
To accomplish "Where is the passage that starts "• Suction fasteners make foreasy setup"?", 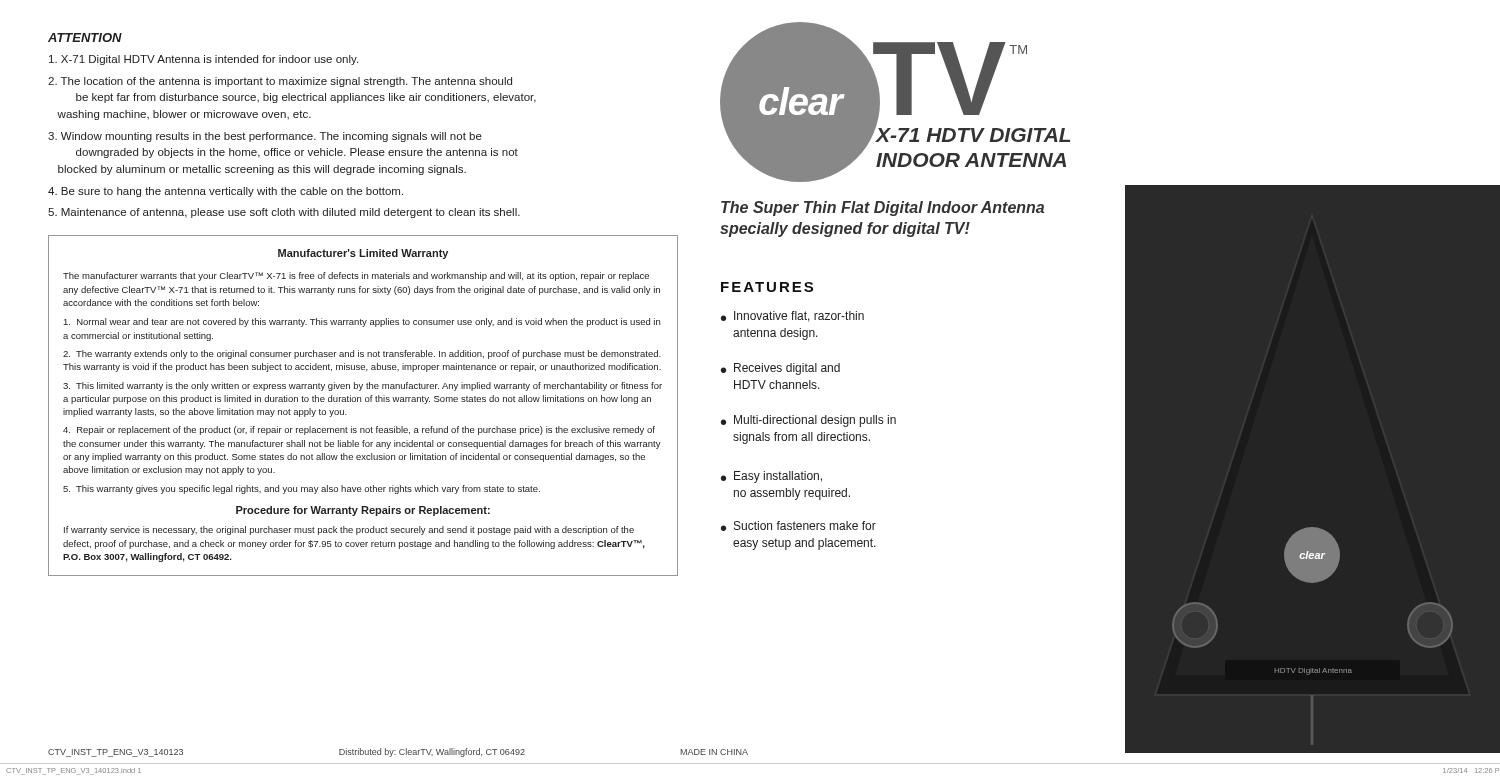I will pyautogui.click(x=798, y=535).
